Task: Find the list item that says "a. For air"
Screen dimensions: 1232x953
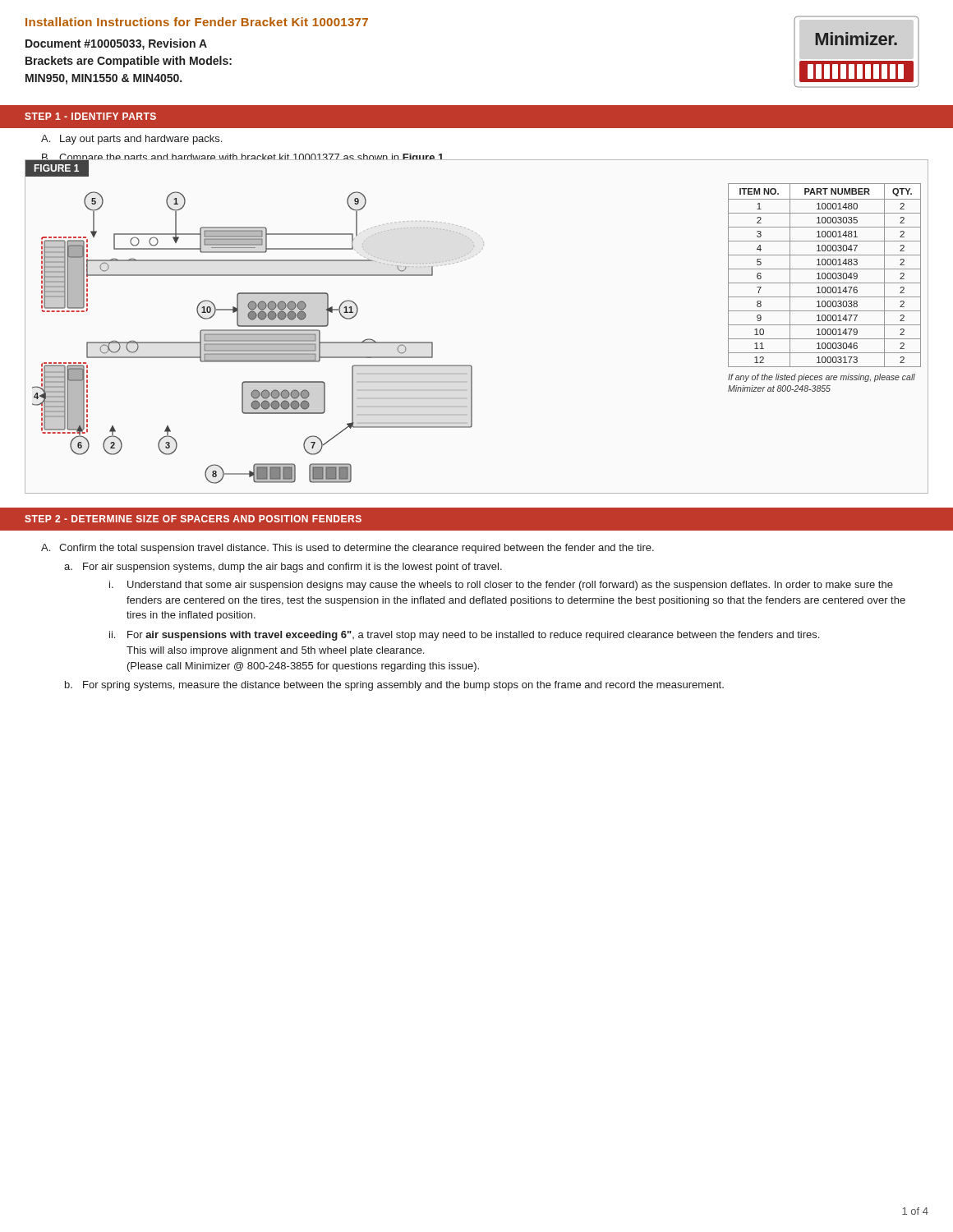Action: click(496, 567)
